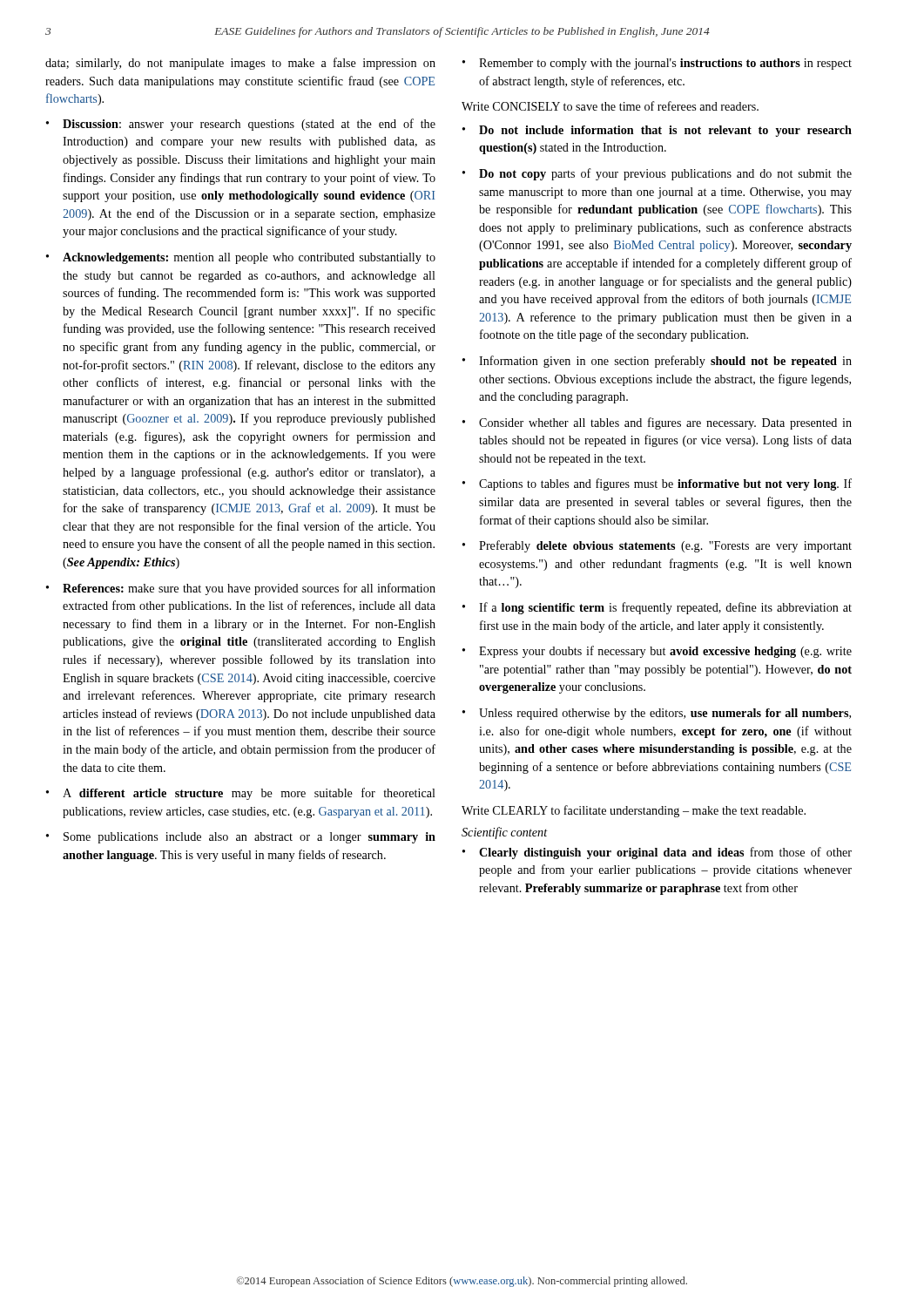Find the block starting "• Clearly distinguish your"
This screenshot has width=924, height=1307.
[657, 870]
